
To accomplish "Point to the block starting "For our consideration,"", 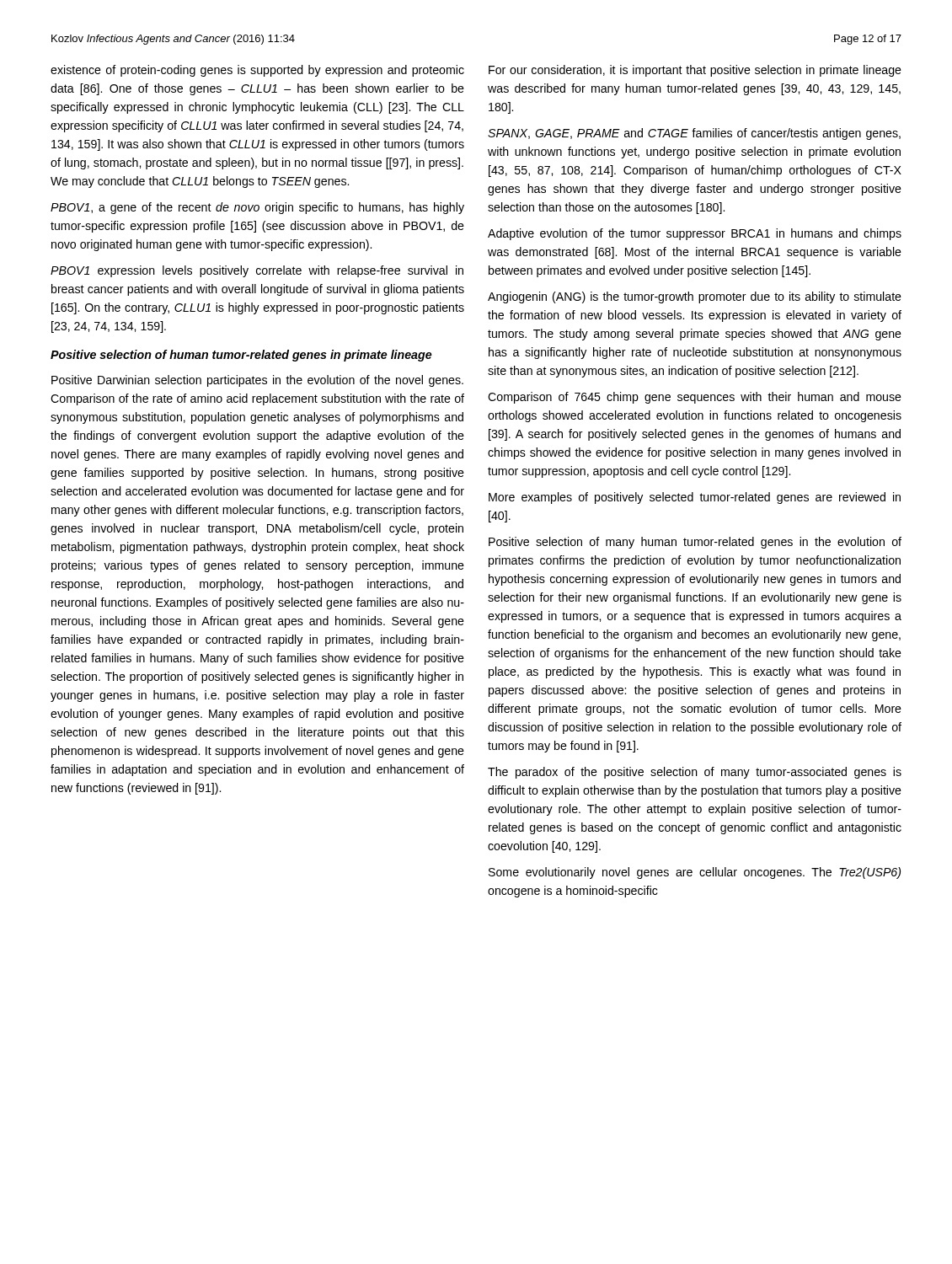I will (x=695, y=88).
